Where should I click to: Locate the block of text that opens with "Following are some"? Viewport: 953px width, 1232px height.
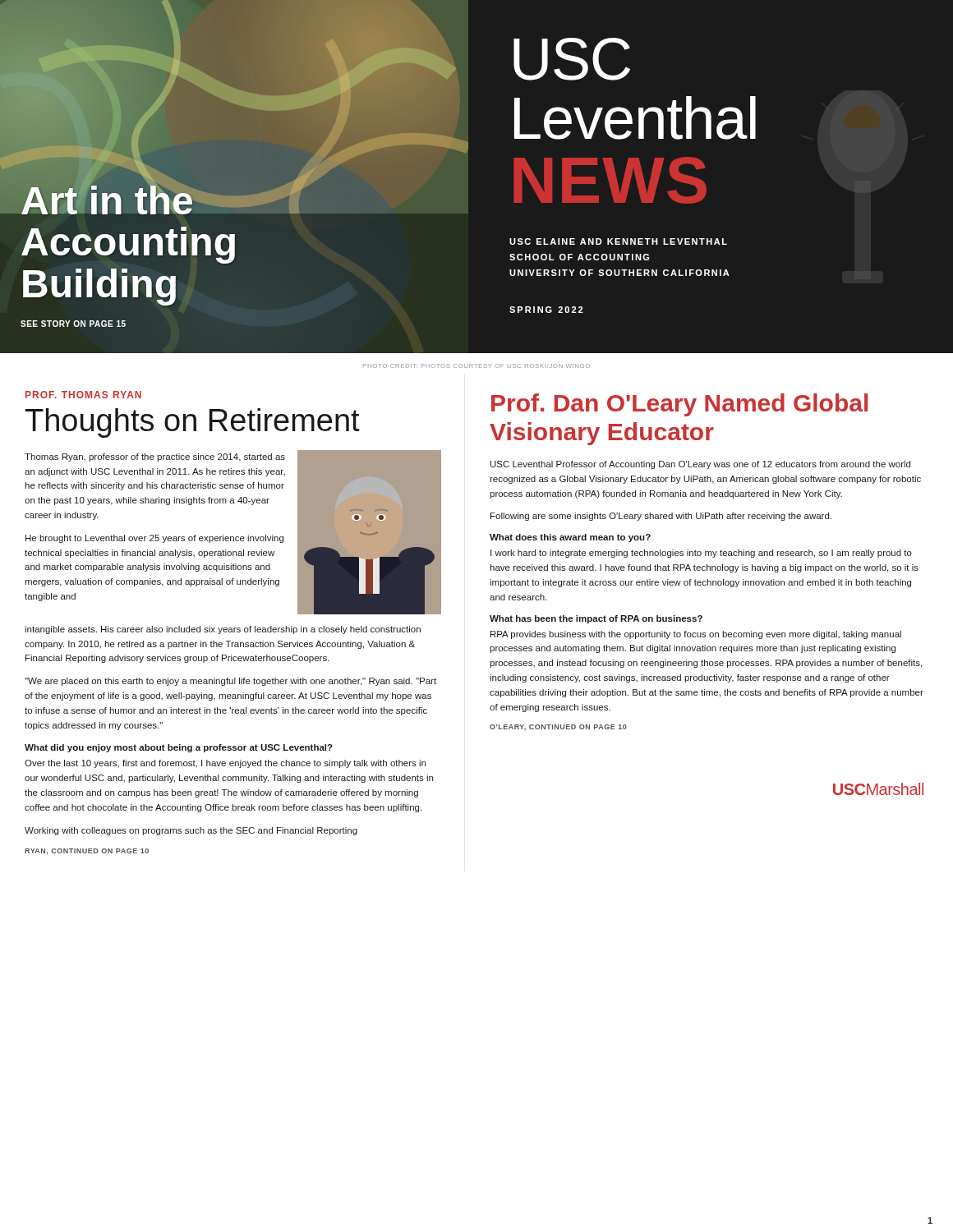pyautogui.click(x=661, y=516)
